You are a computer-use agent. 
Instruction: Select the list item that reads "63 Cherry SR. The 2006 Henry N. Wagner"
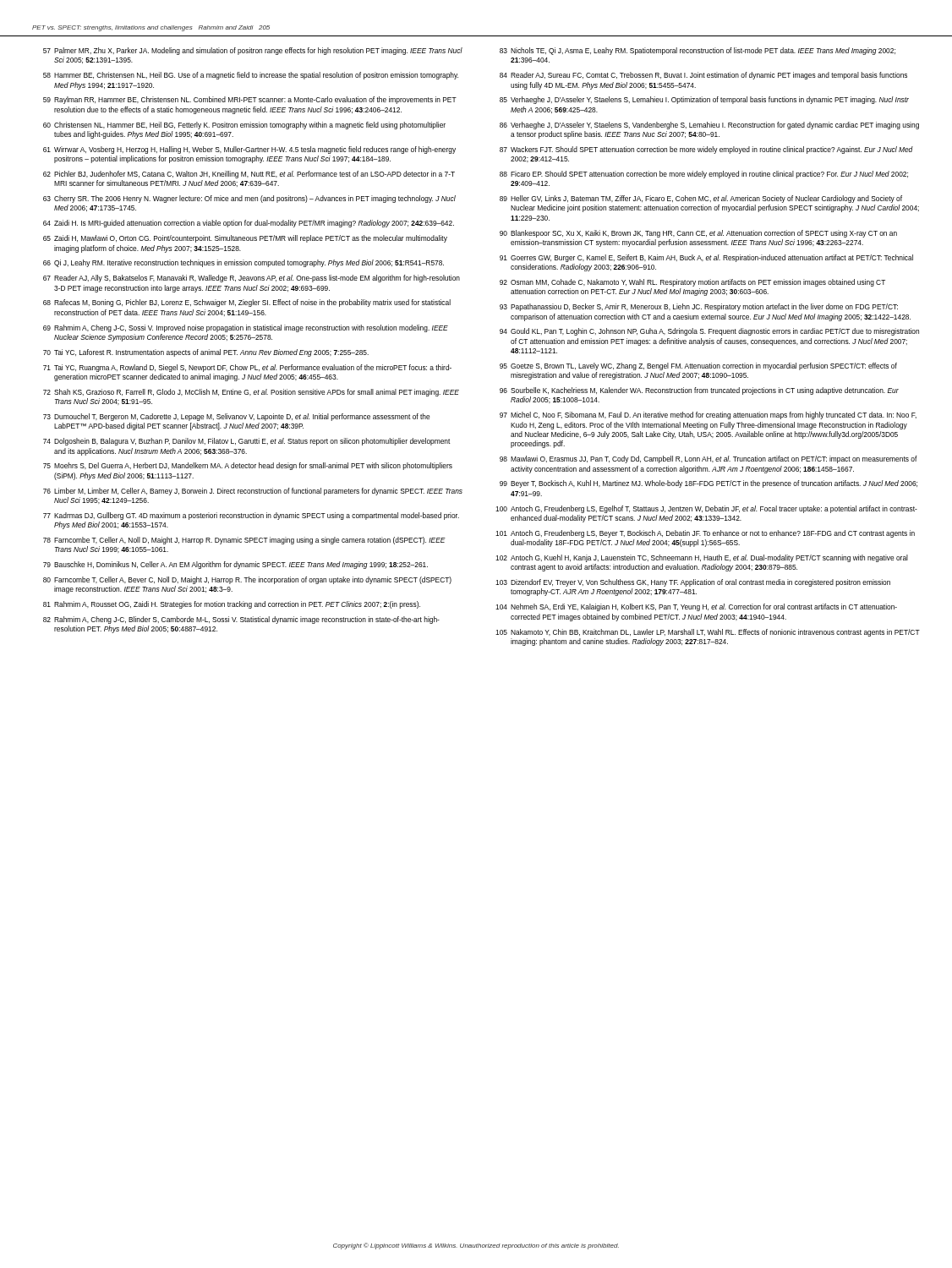coord(248,204)
